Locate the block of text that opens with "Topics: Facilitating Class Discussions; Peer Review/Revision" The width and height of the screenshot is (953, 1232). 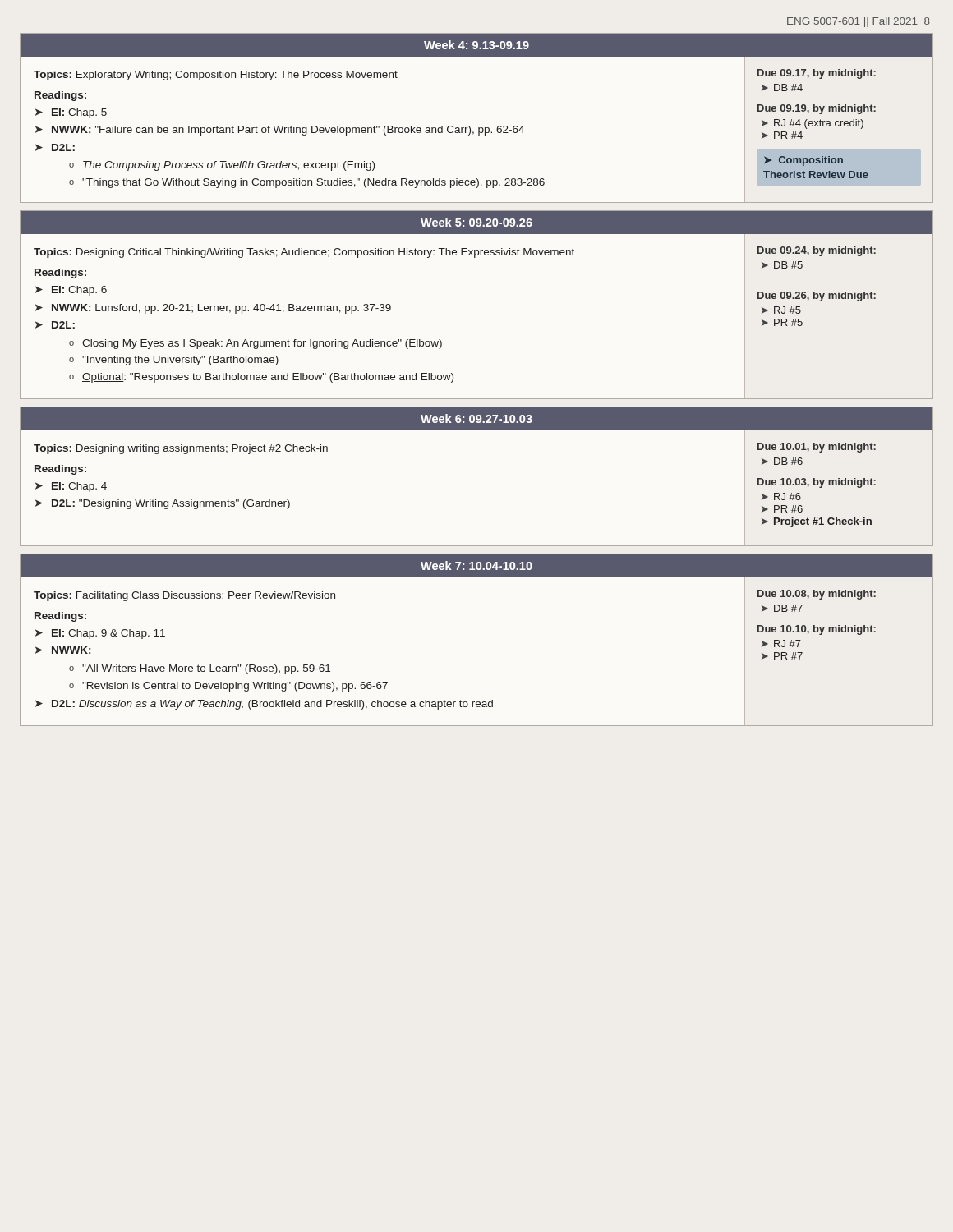184,596
